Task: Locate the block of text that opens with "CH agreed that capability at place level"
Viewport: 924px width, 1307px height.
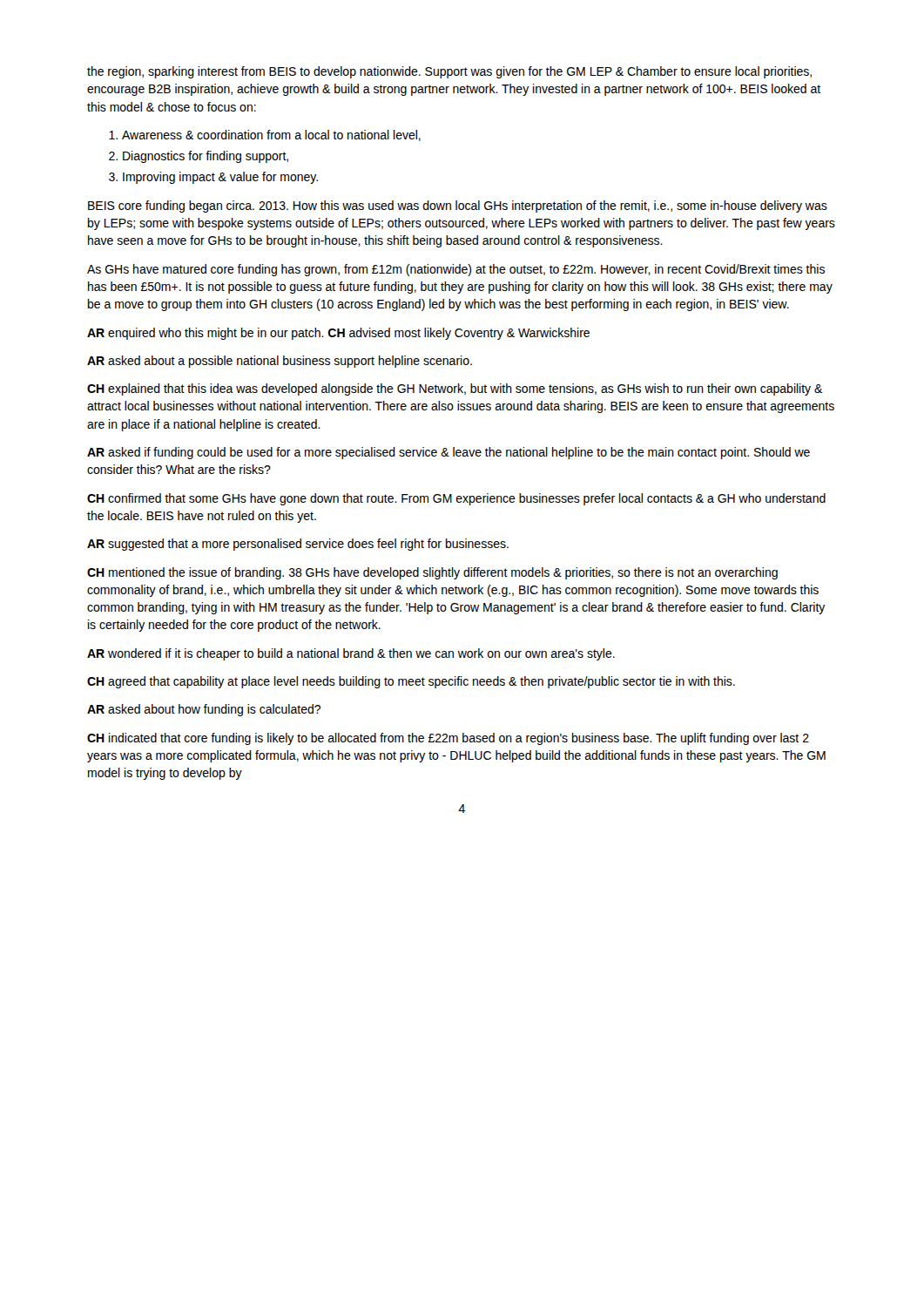Action: point(411,681)
